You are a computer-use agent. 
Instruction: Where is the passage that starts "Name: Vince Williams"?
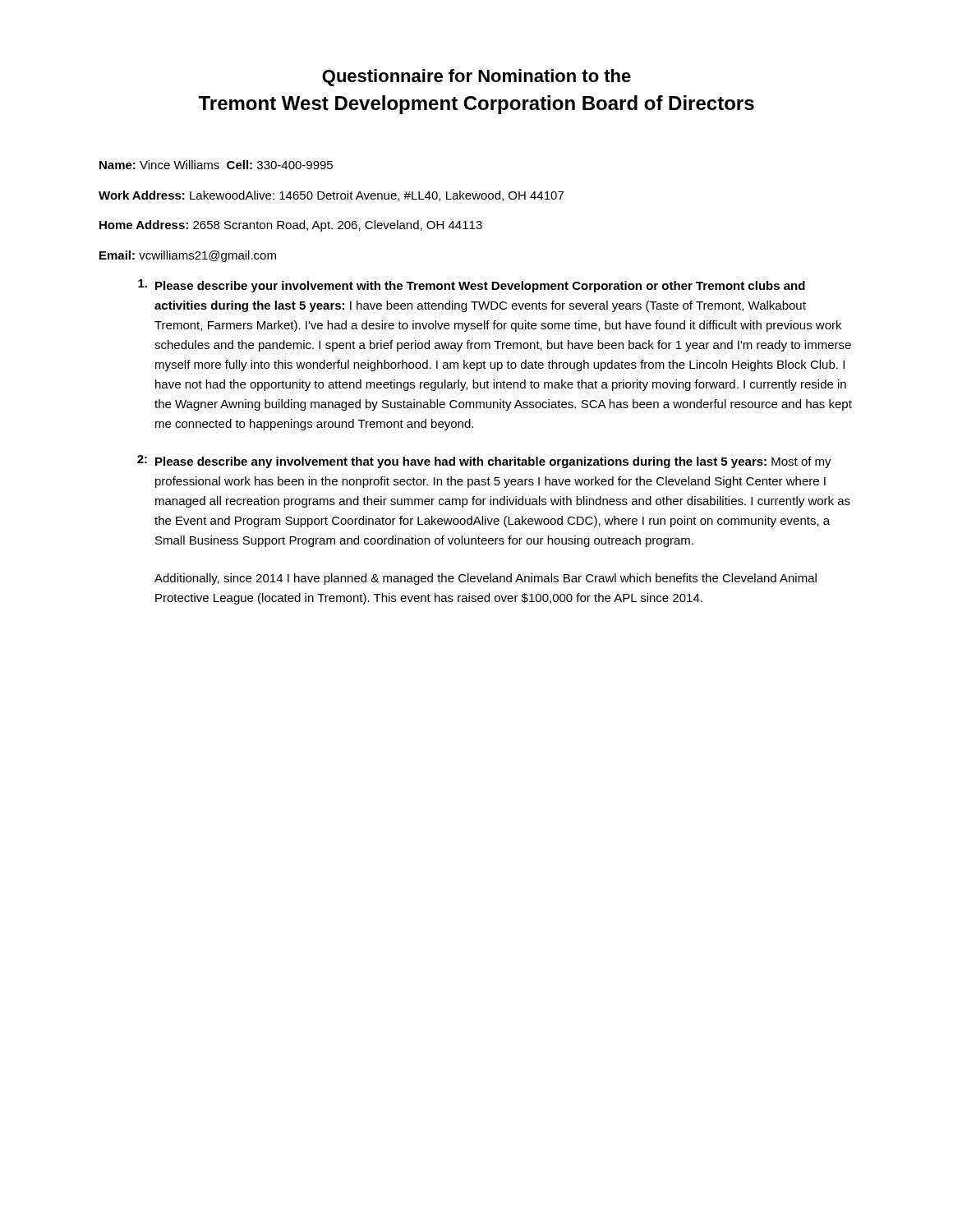click(216, 165)
